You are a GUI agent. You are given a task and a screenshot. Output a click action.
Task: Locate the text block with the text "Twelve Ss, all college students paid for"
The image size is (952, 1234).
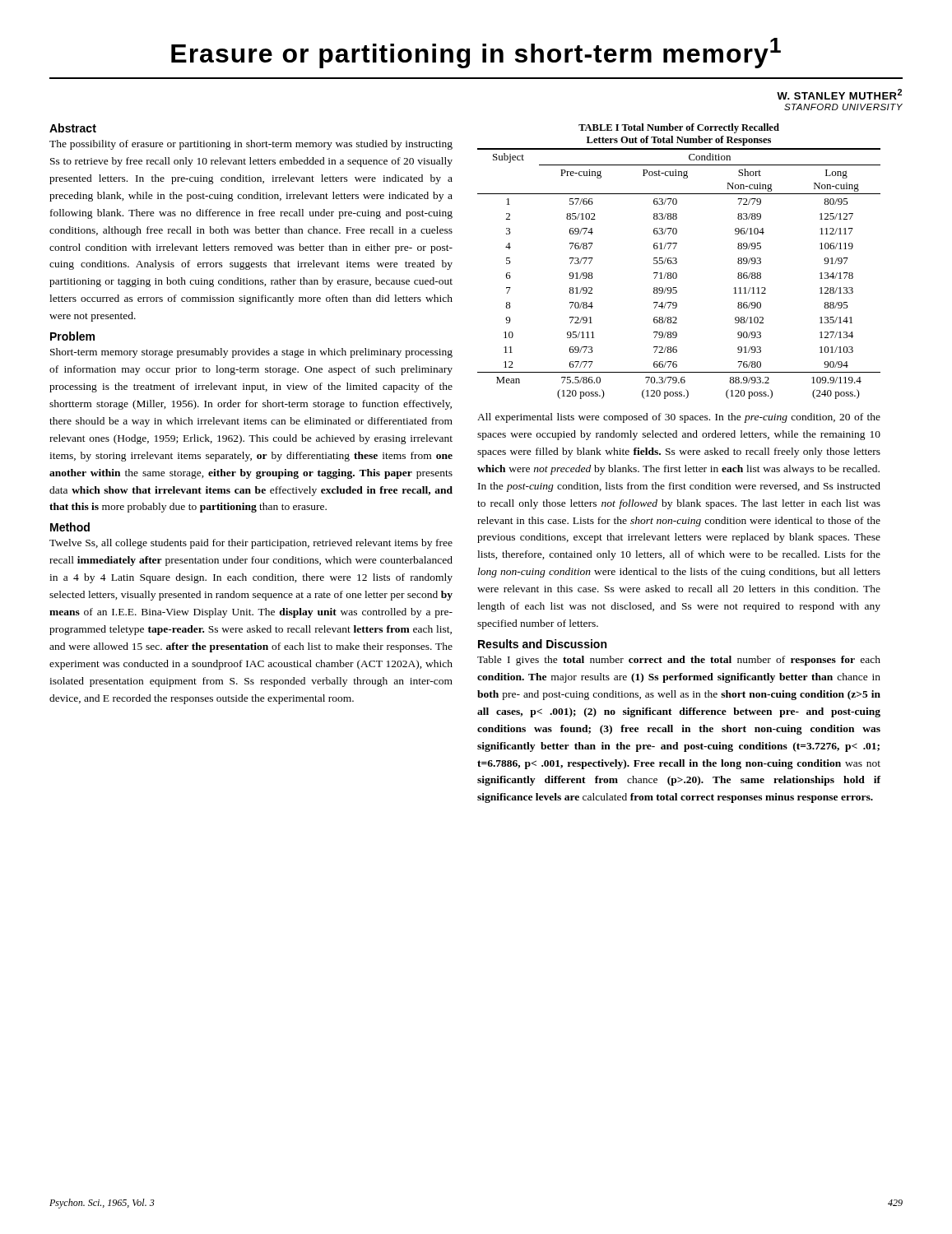click(251, 621)
